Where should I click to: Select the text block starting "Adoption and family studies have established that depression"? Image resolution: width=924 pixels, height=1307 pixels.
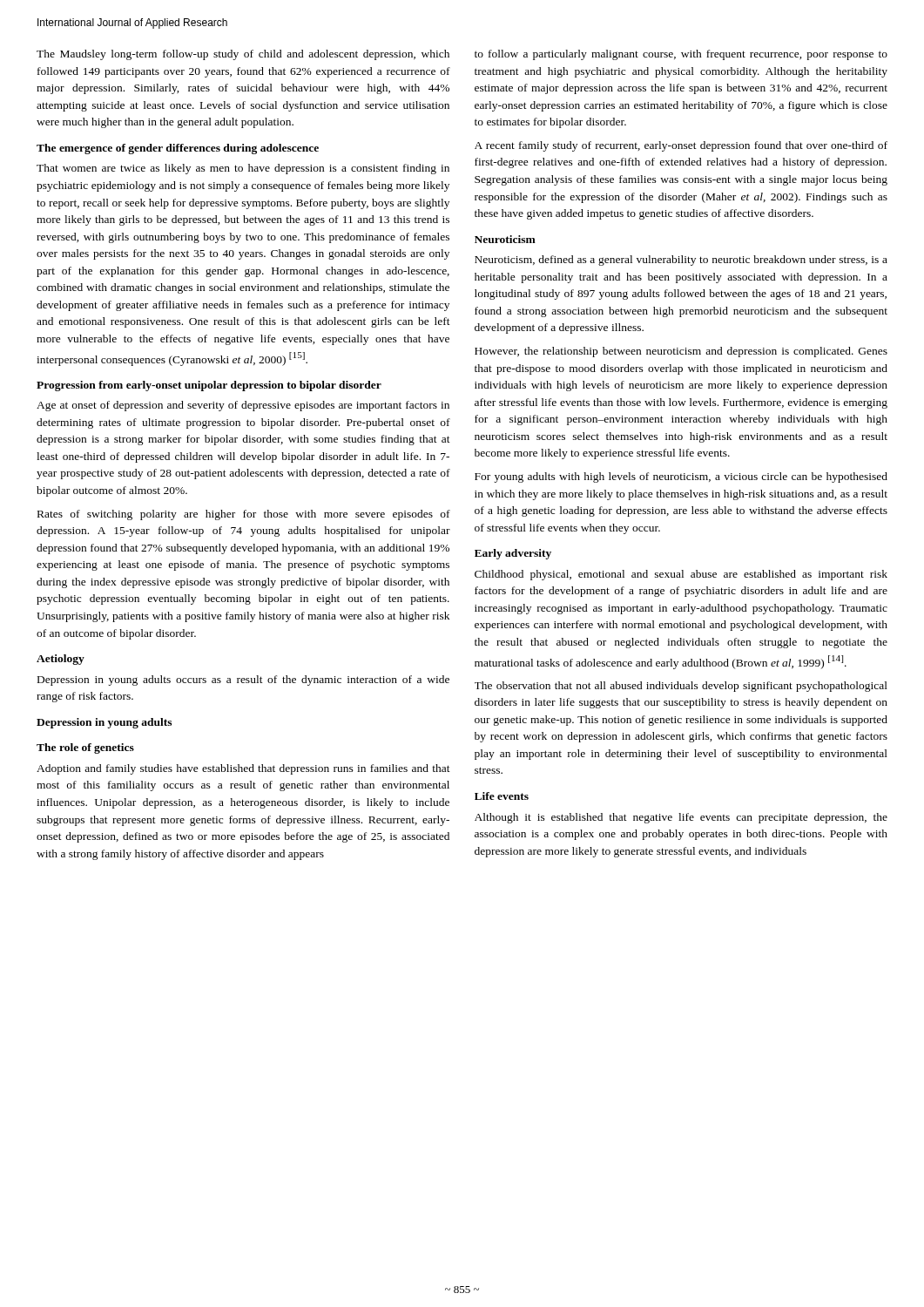click(x=243, y=811)
